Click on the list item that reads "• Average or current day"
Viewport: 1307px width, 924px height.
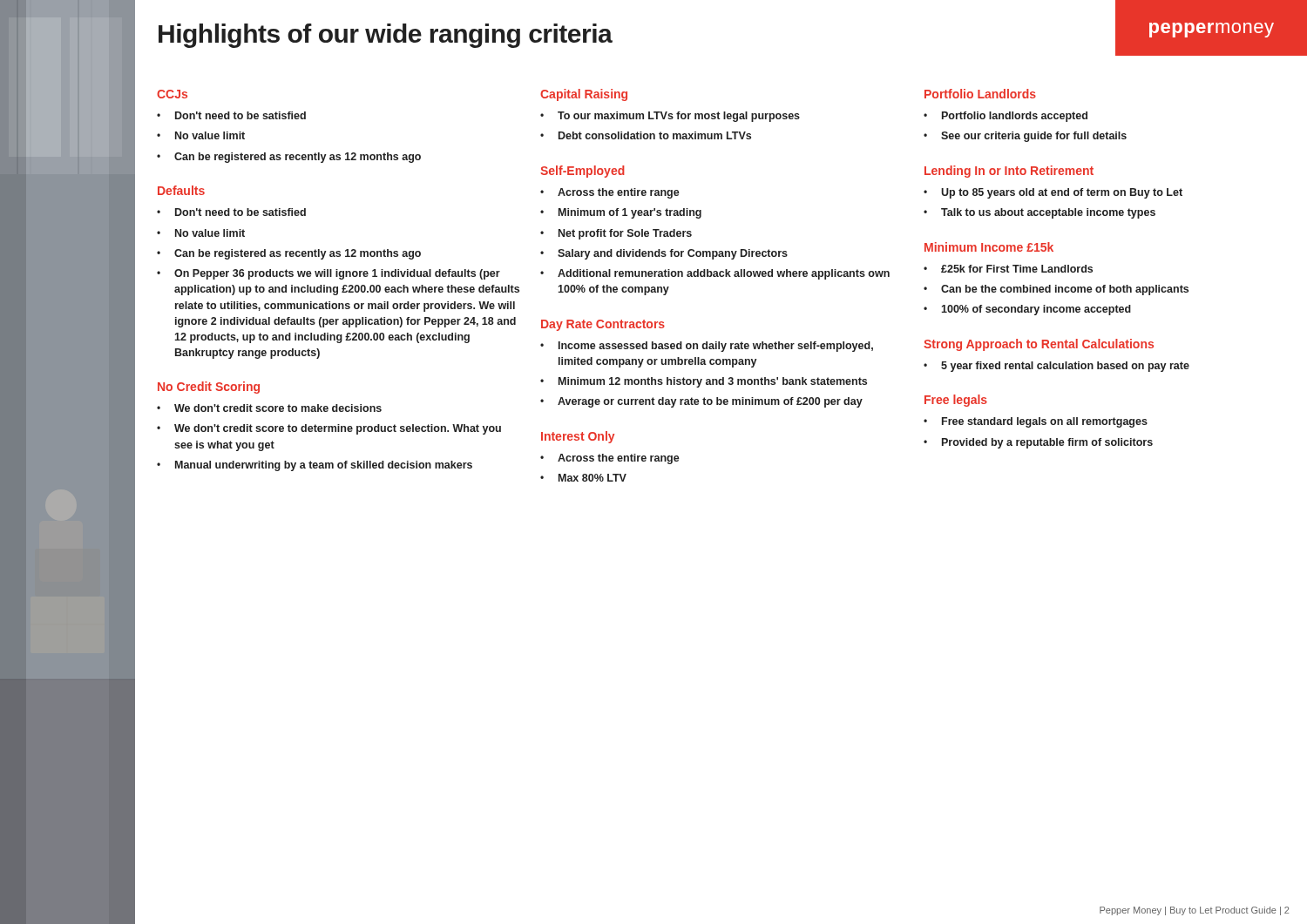pyautogui.click(x=723, y=402)
